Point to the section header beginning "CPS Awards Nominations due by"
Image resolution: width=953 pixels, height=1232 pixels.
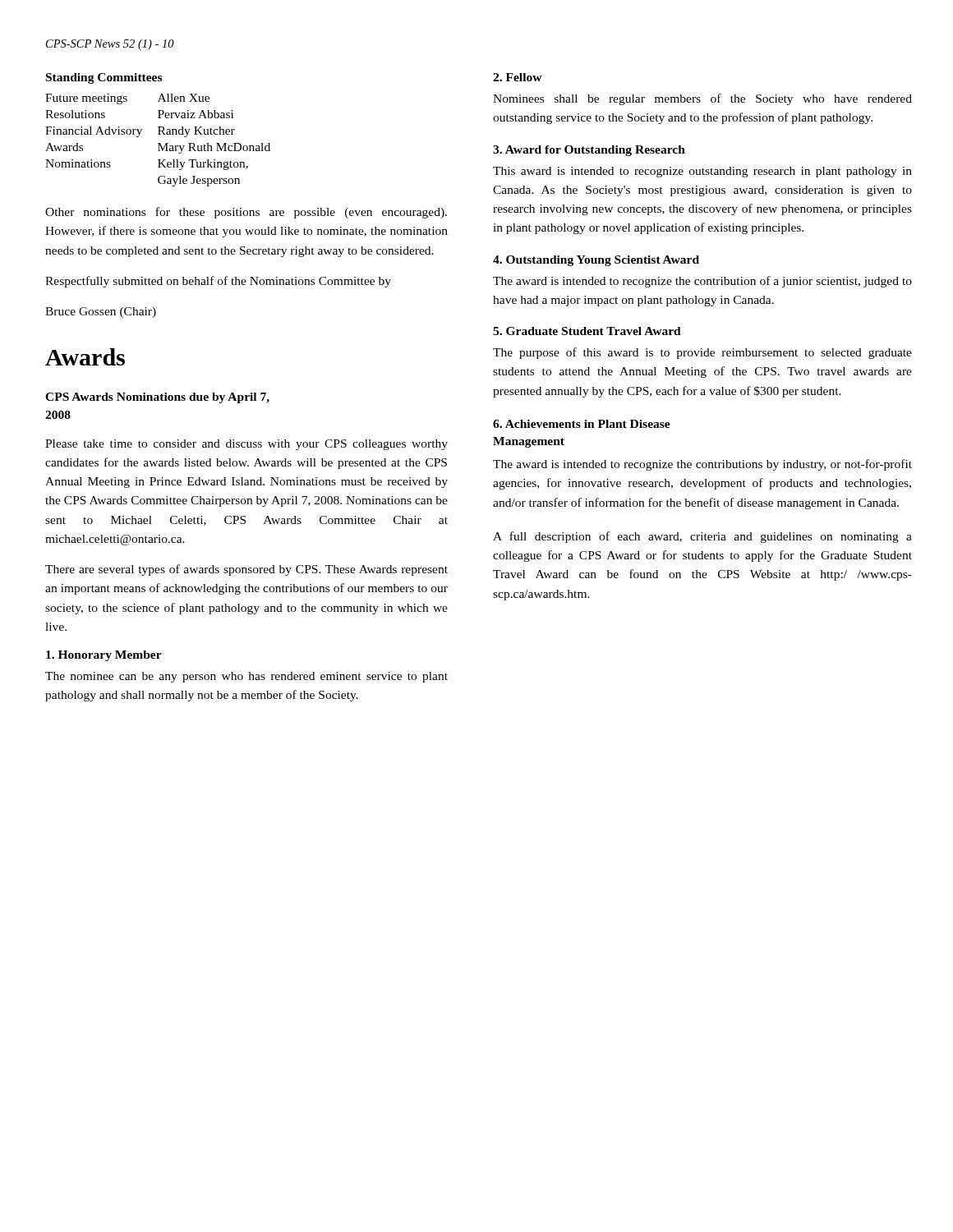click(157, 405)
